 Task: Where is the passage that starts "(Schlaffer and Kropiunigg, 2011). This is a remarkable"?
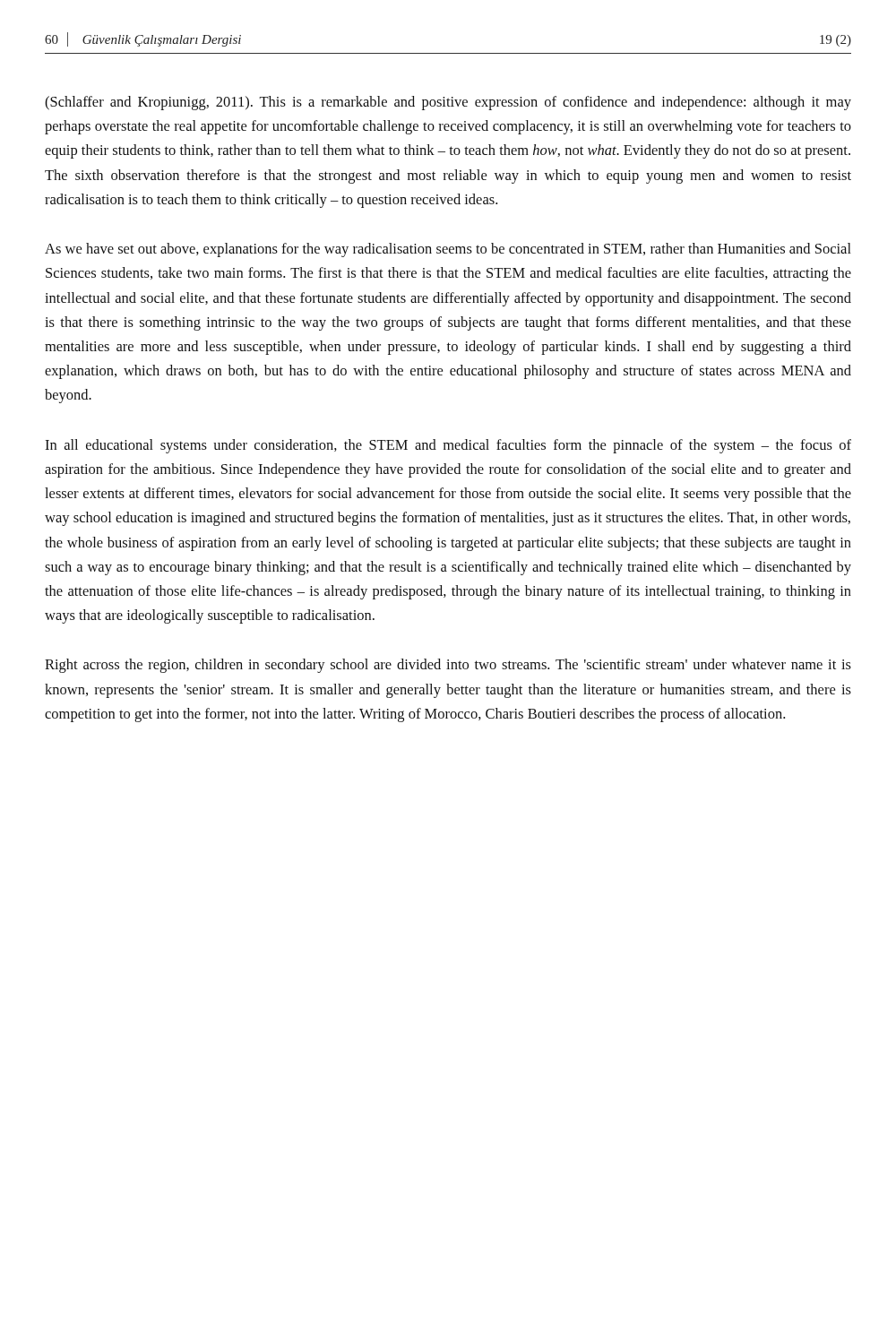pyautogui.click(x=448, y=150)
